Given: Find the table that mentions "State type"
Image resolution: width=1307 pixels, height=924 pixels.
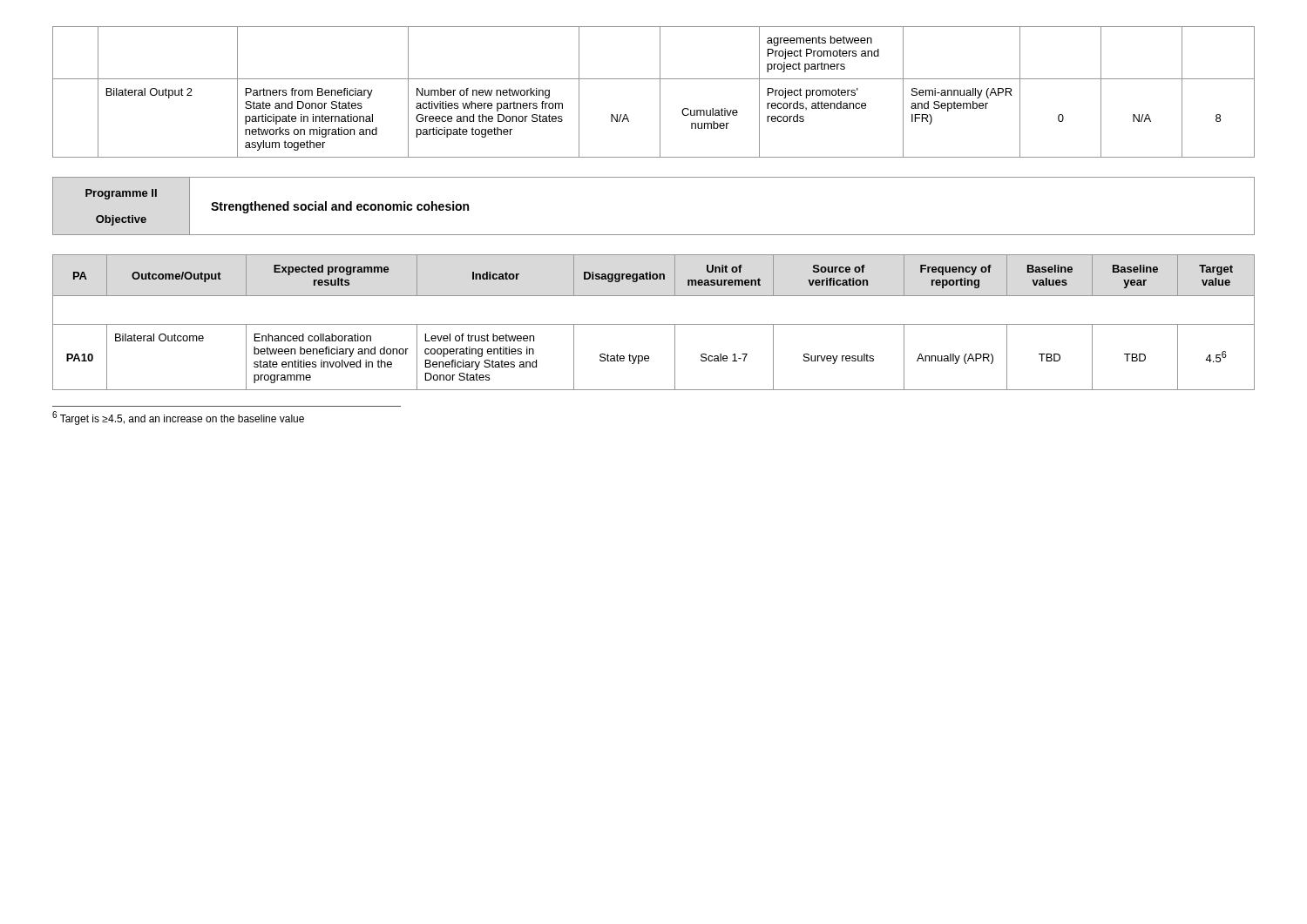Looking at the screenshot, I should 654,322.
